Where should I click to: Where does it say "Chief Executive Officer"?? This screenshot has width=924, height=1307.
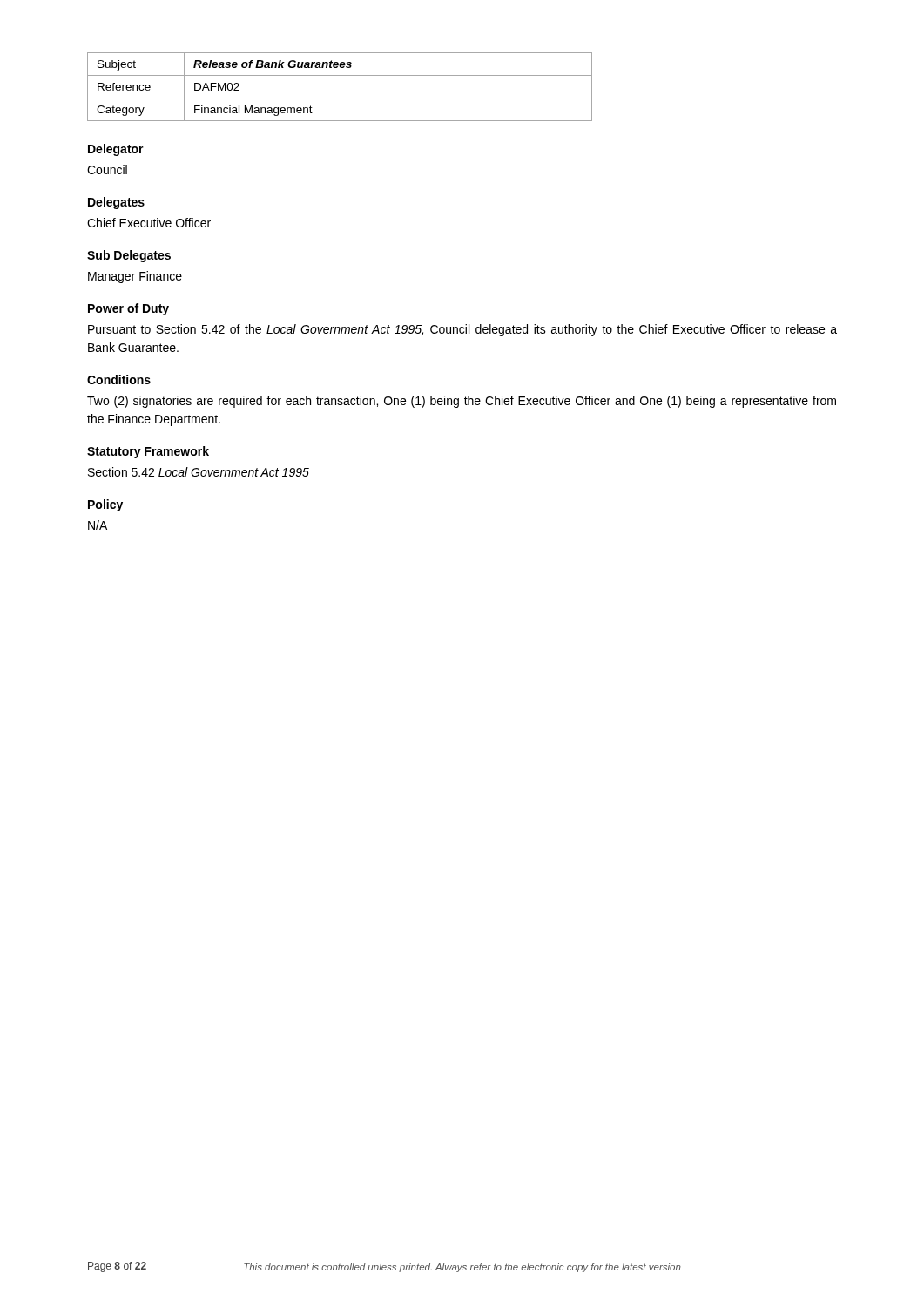point(149,223)
